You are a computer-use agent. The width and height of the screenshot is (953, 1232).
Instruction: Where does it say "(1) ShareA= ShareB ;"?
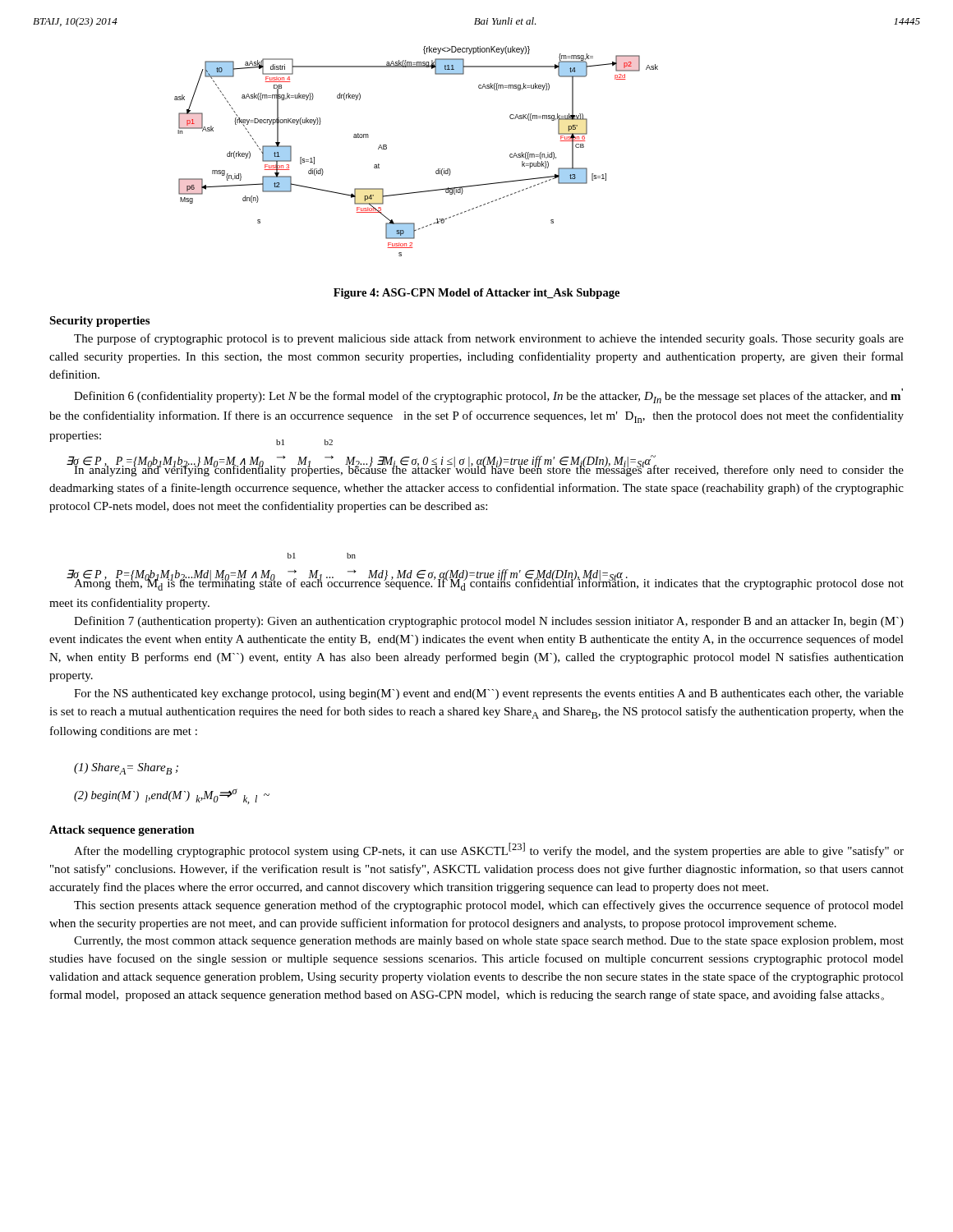click(x=127, y=769)
